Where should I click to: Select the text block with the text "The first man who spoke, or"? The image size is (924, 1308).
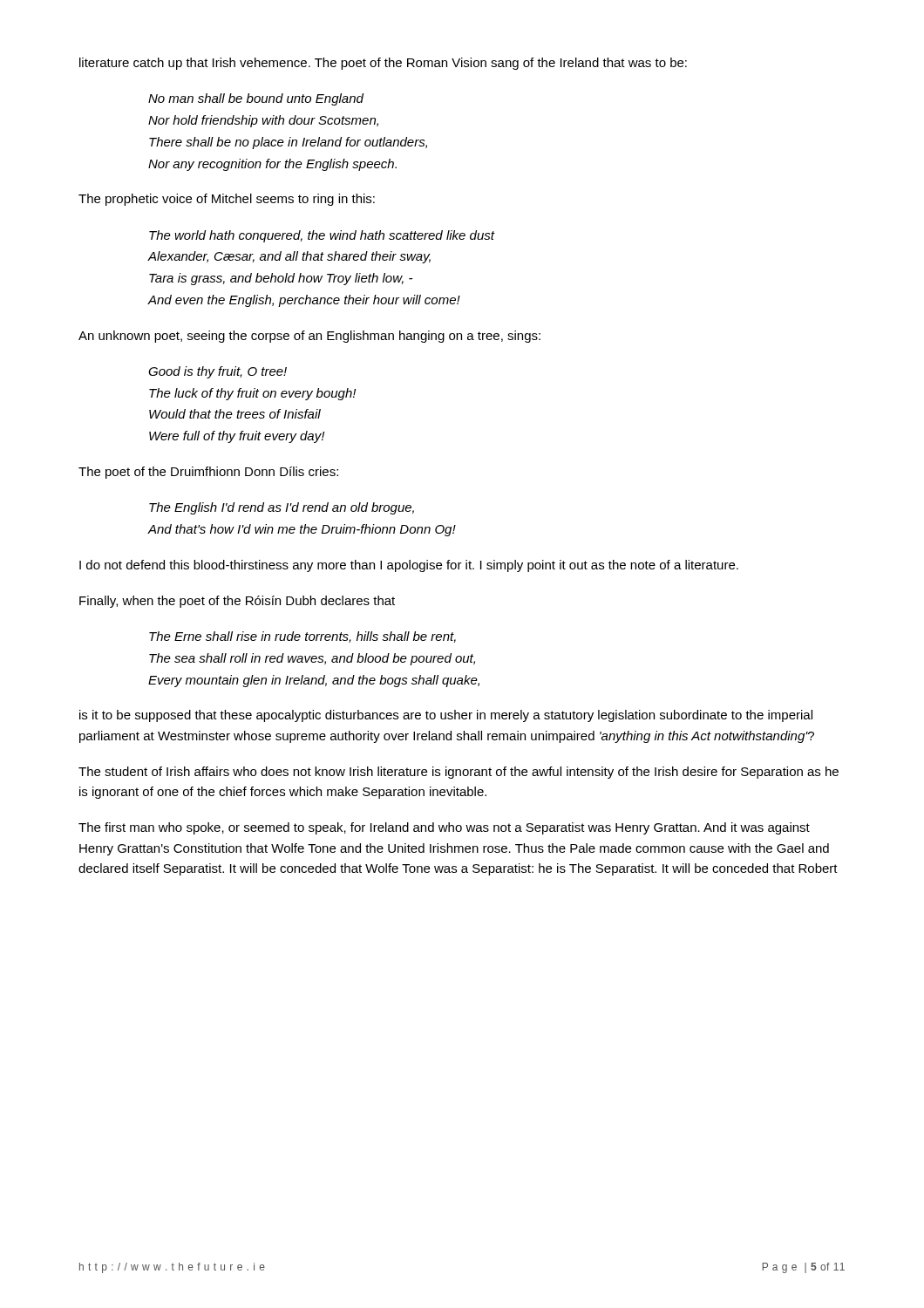tap(458, 848)
